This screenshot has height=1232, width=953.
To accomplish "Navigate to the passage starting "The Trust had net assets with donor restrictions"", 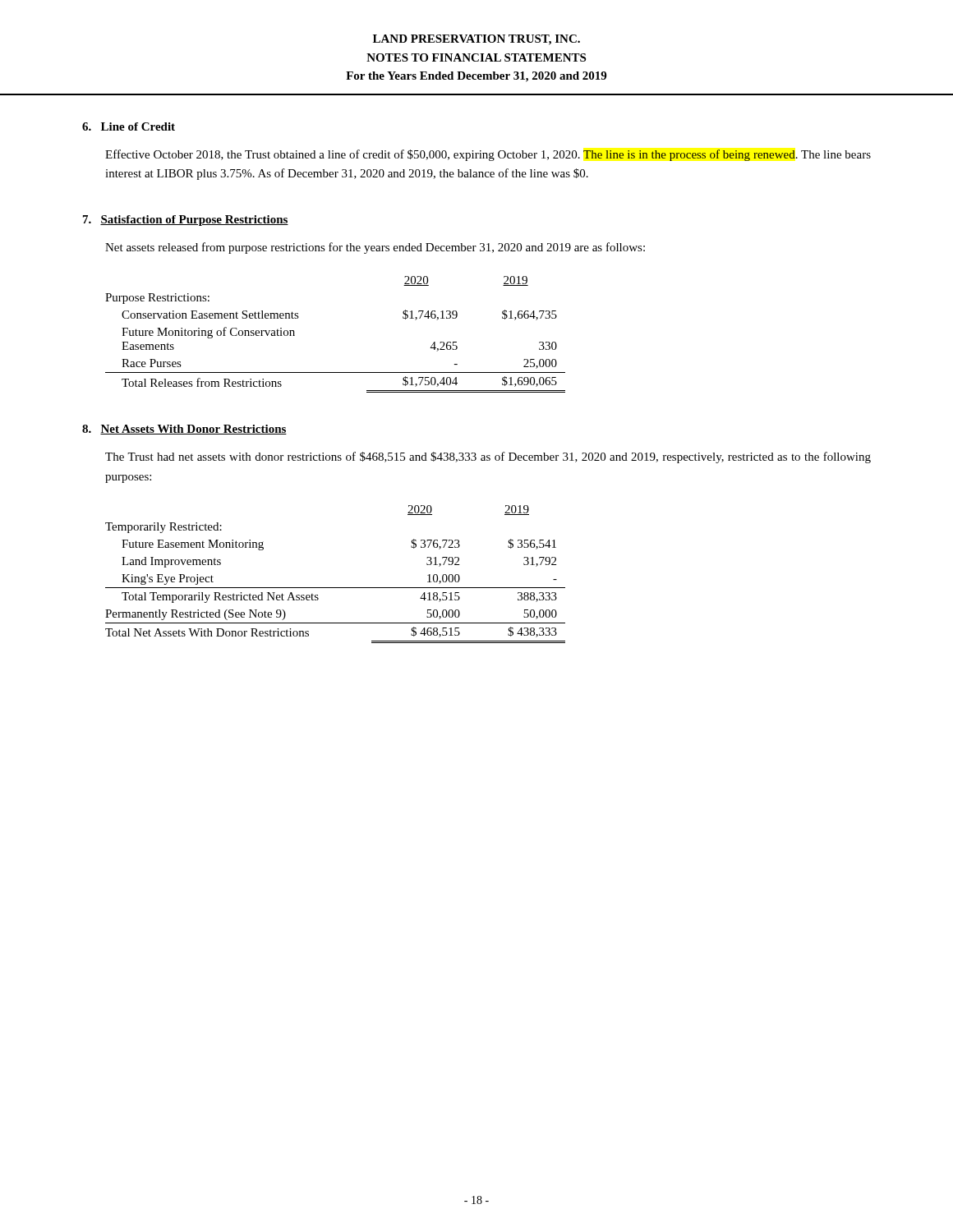I will coord(488,466).
